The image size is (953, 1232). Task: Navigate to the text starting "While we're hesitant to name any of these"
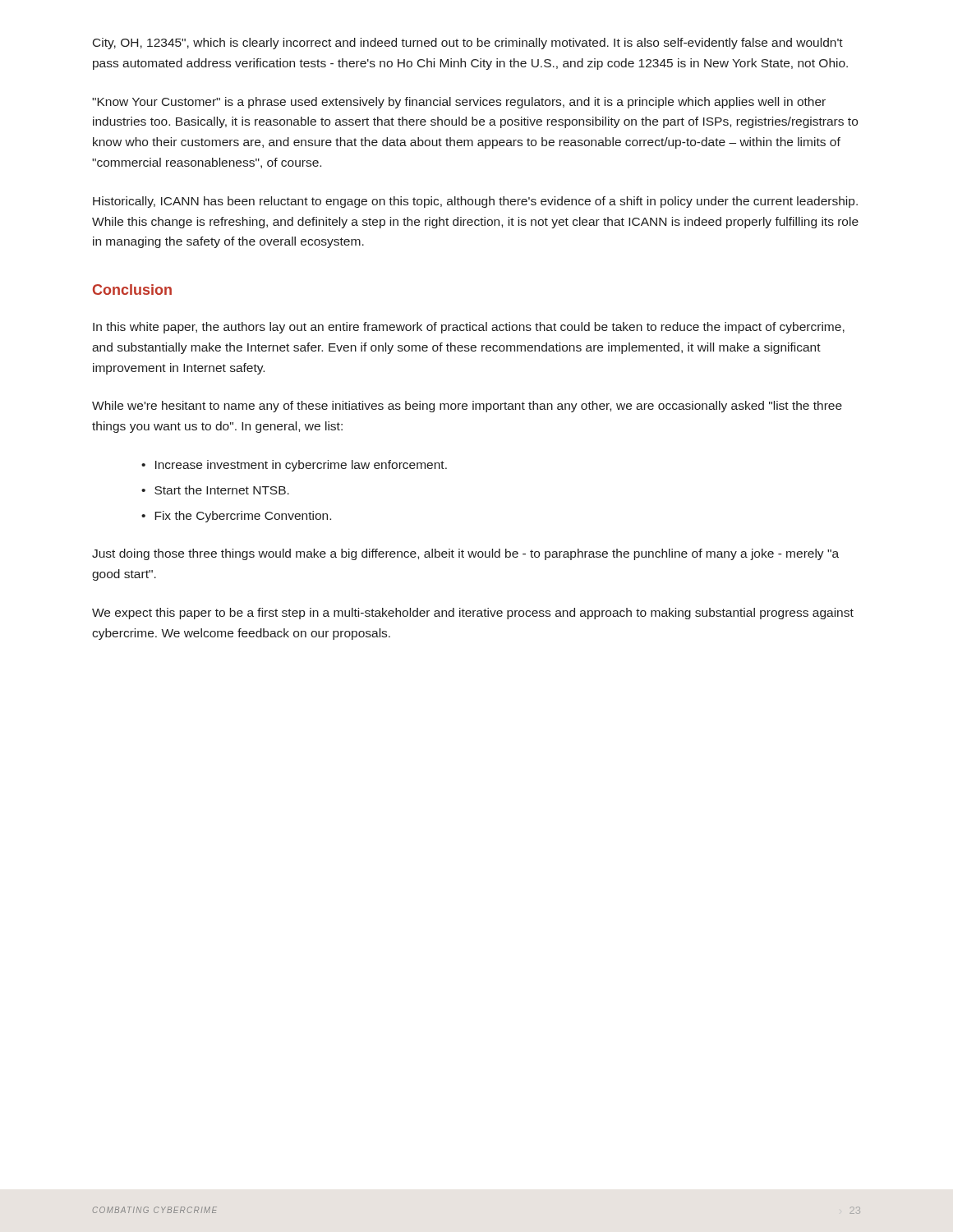tap(467, 416)
